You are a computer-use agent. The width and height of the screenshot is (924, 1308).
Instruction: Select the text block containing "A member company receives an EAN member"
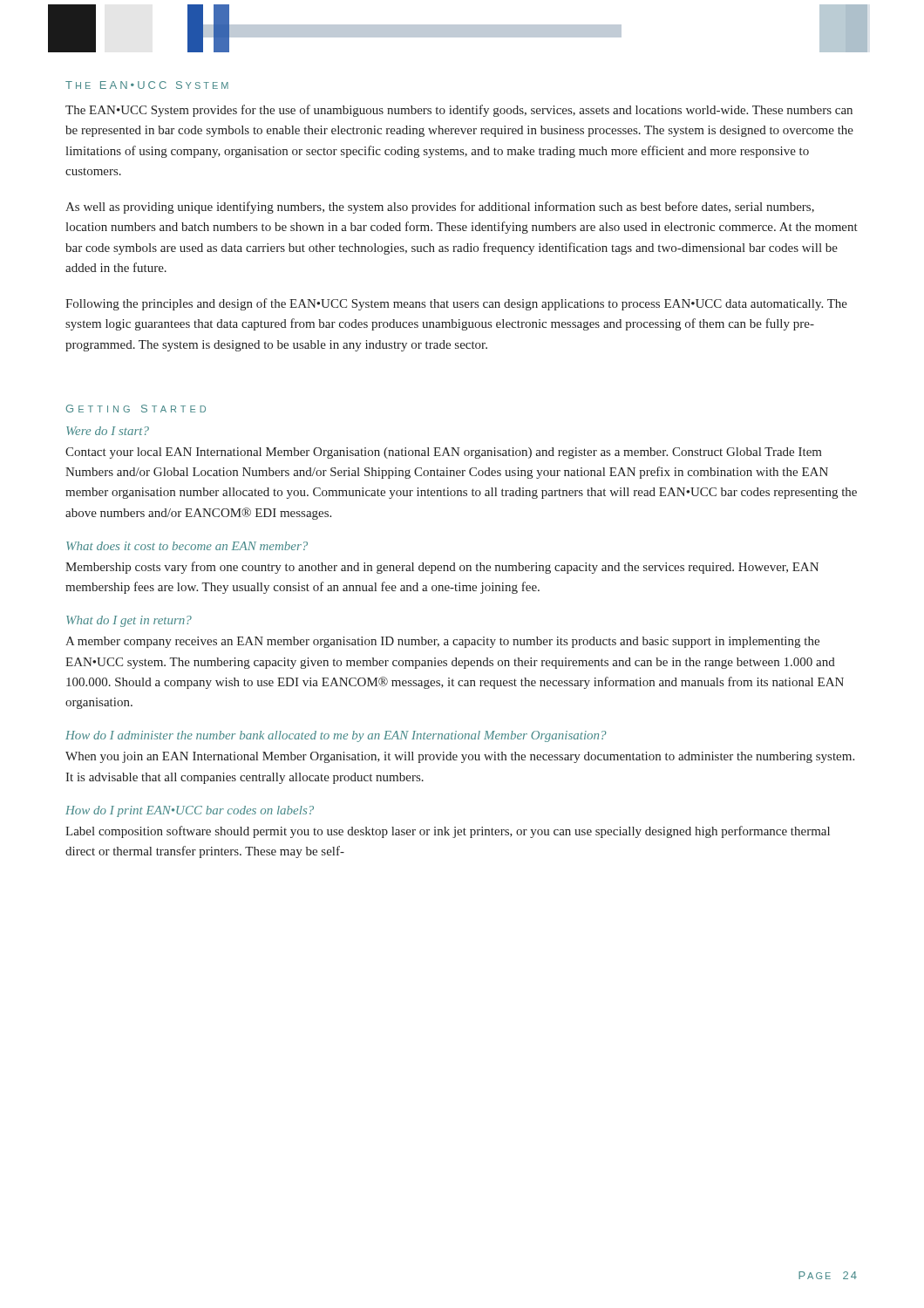click(x=462, y=672)
